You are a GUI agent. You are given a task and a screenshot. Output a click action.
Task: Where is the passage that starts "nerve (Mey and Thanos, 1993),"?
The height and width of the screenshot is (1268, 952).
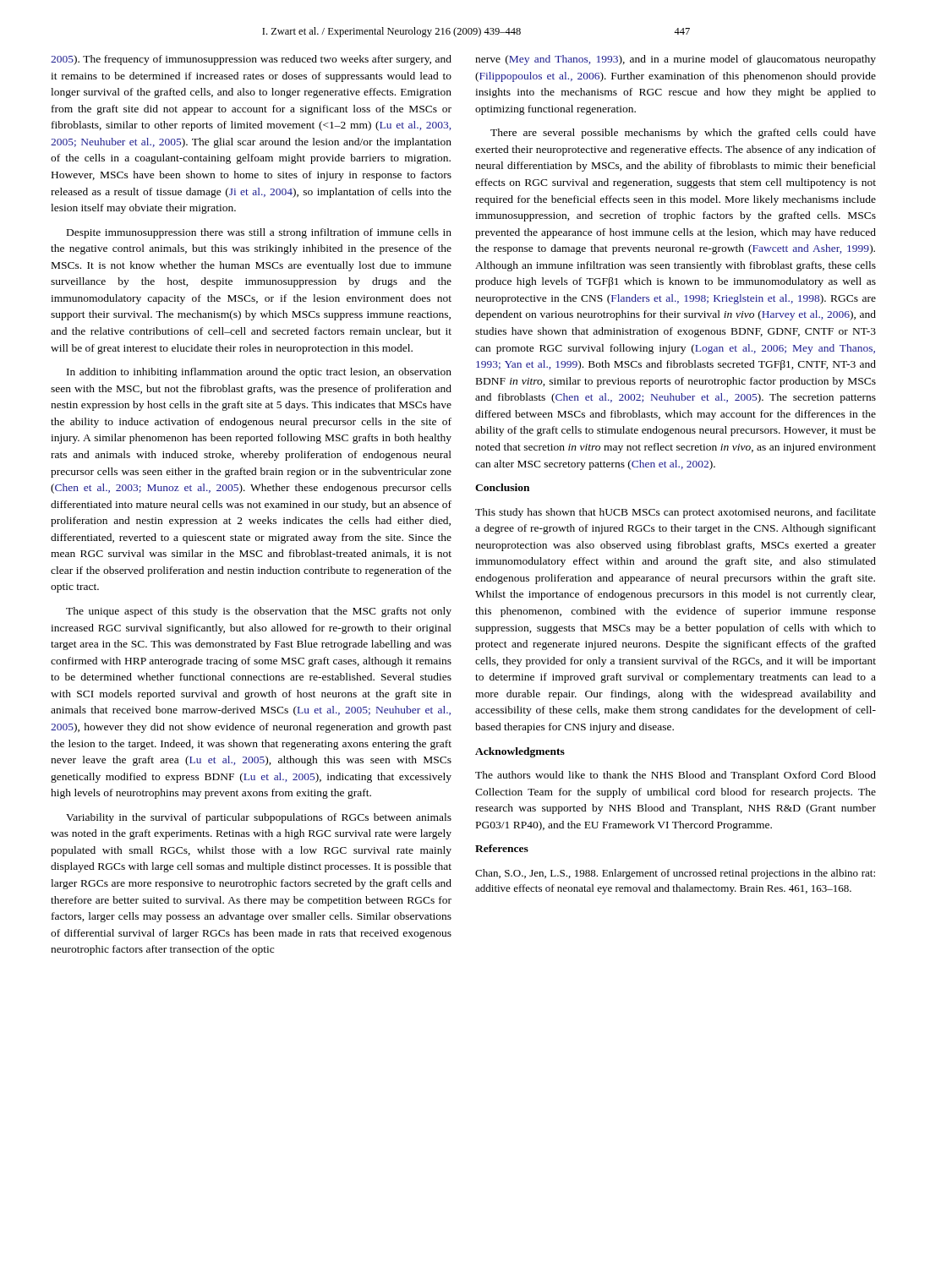click(x=676, y=84)
